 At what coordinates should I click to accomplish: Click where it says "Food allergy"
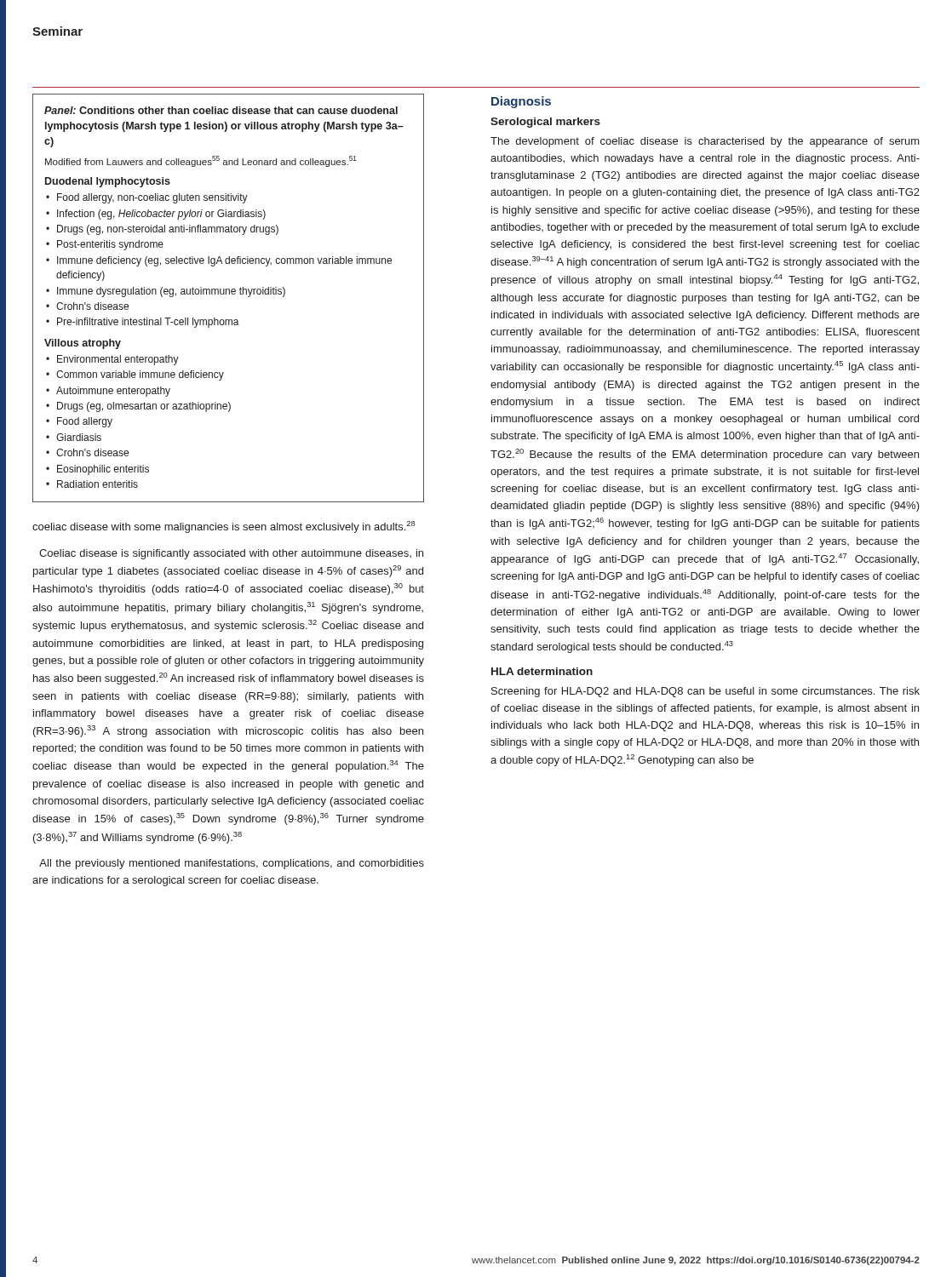84,422
